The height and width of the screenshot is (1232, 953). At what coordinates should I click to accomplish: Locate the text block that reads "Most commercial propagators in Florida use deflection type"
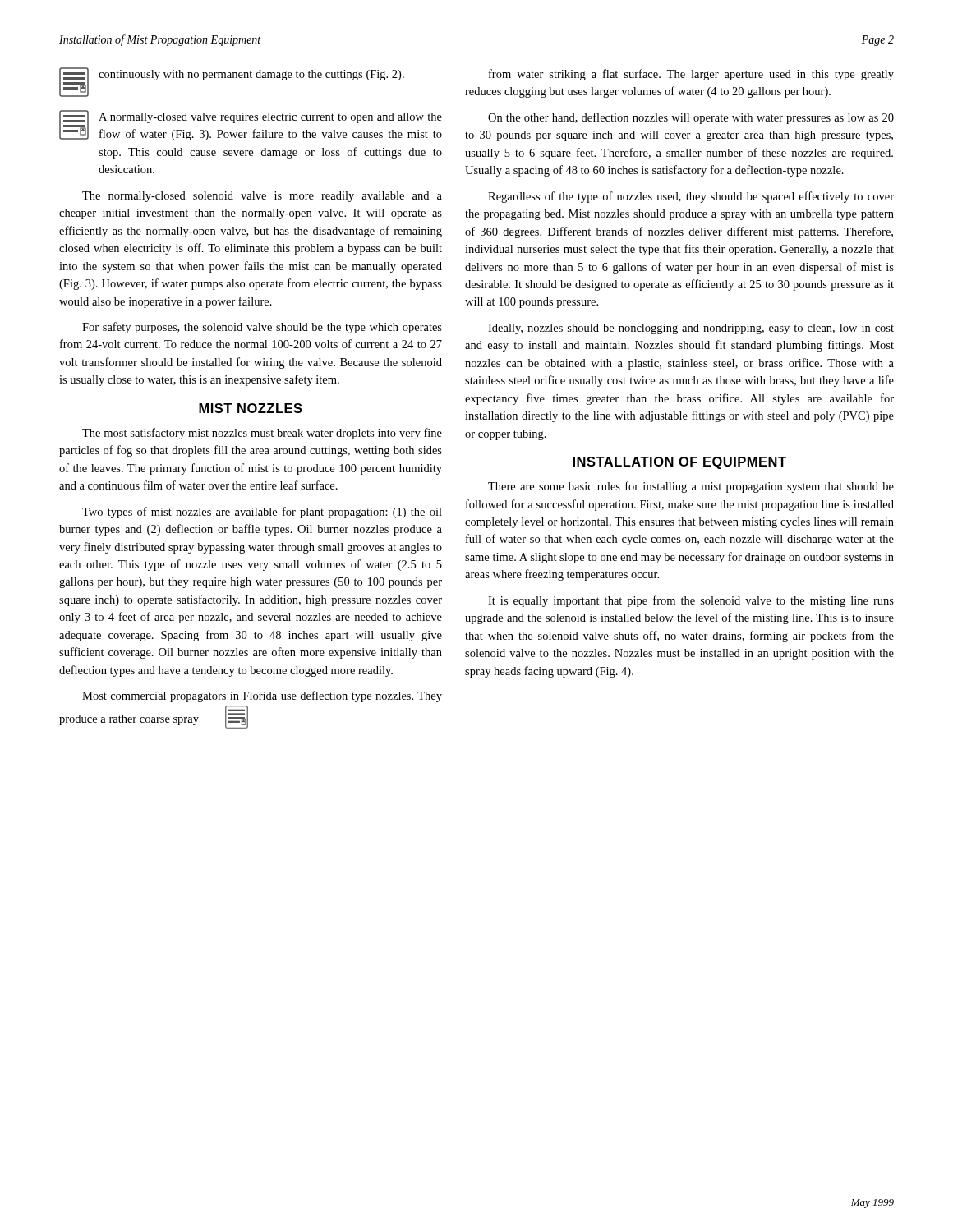point(251,711)
